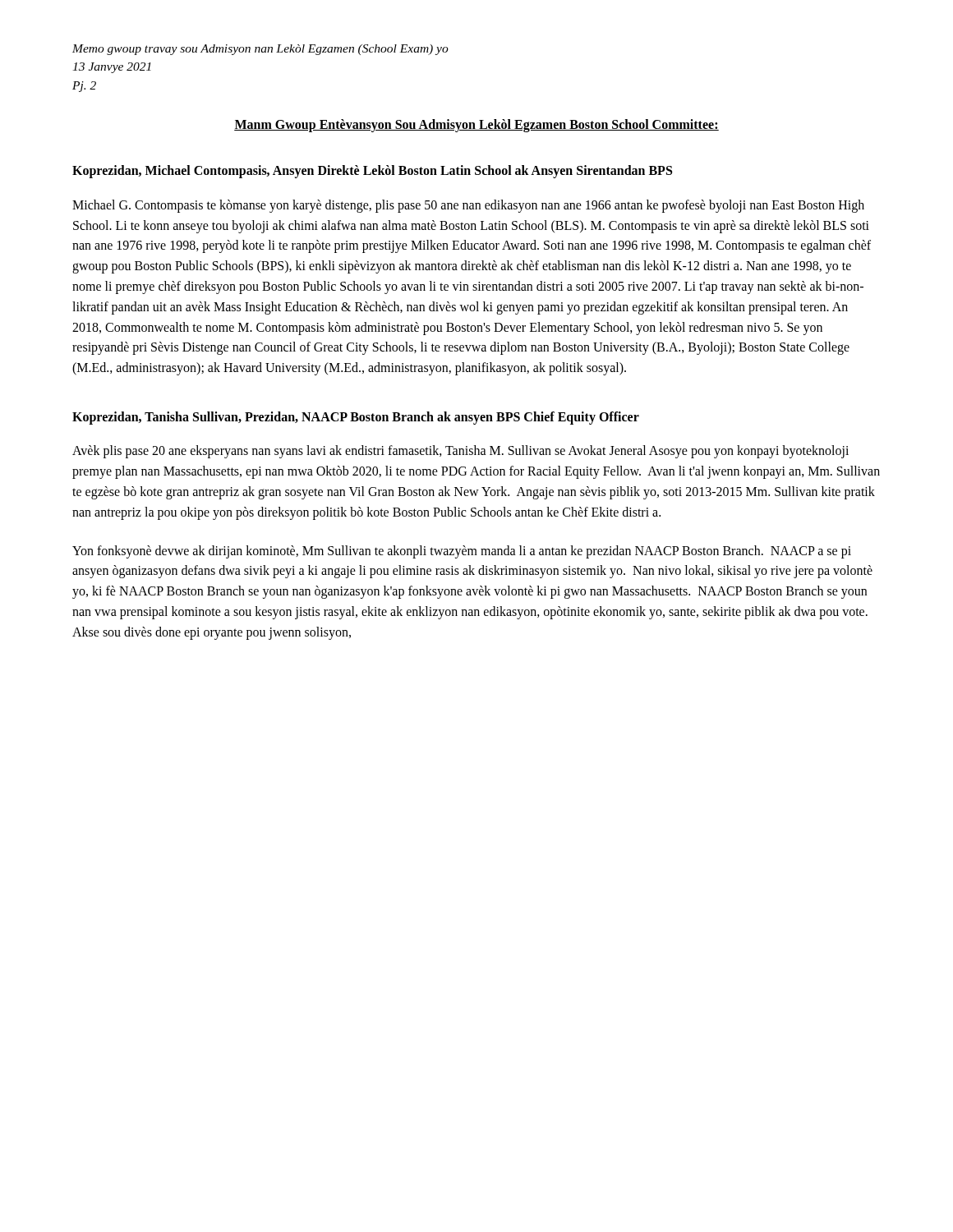Navigate to the region starting "Koprezidan, Tanisha Sullivan, Prezidan, NAACP Boston"

pyautogui.click(x=356, y=417)
